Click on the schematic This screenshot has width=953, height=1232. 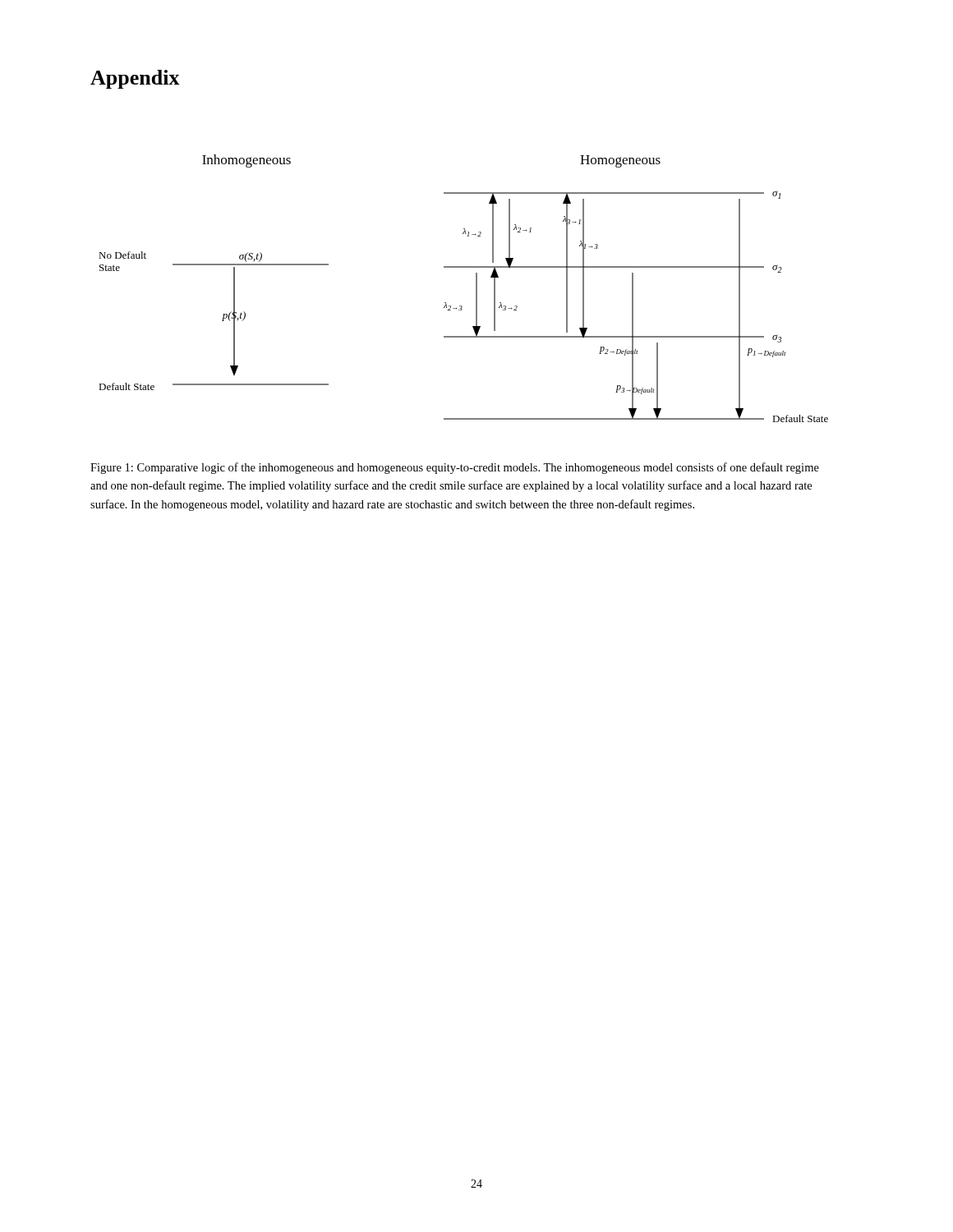476,293
